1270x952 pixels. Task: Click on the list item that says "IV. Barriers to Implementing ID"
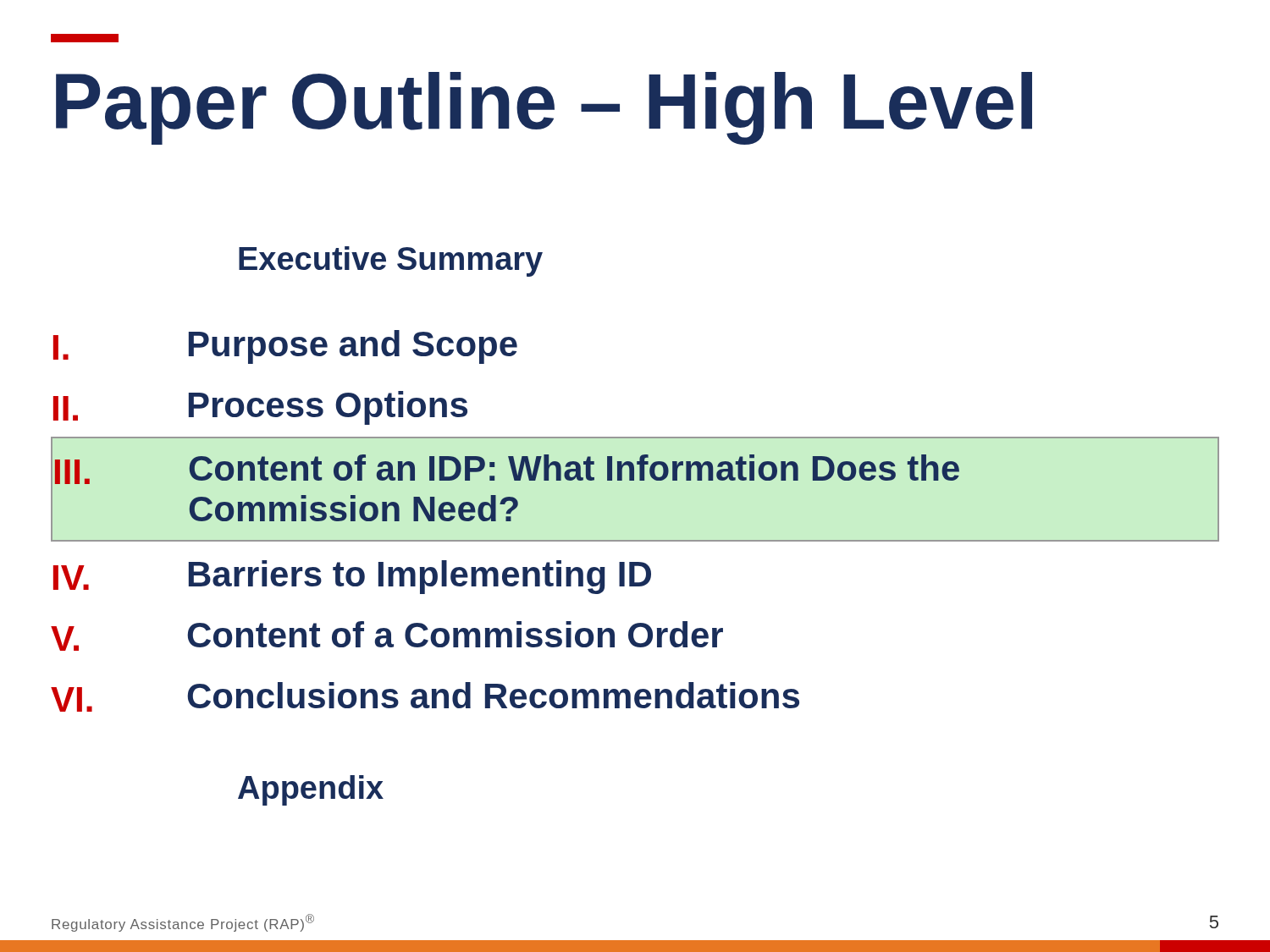pos(635,575)
